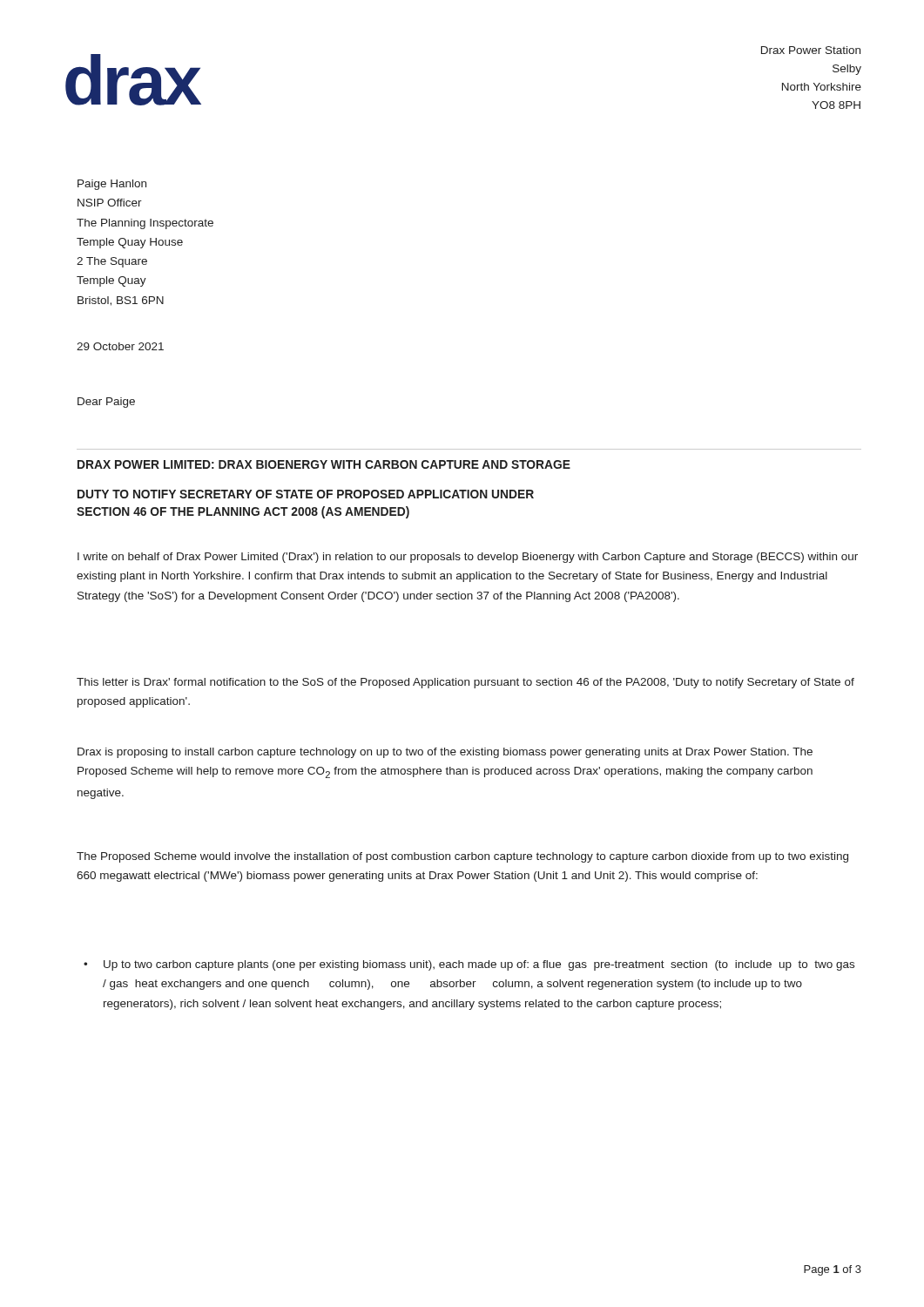Select the region starting "Dear Paige"
Viewport: 924px width, 1307px height.
coord(106,401)
